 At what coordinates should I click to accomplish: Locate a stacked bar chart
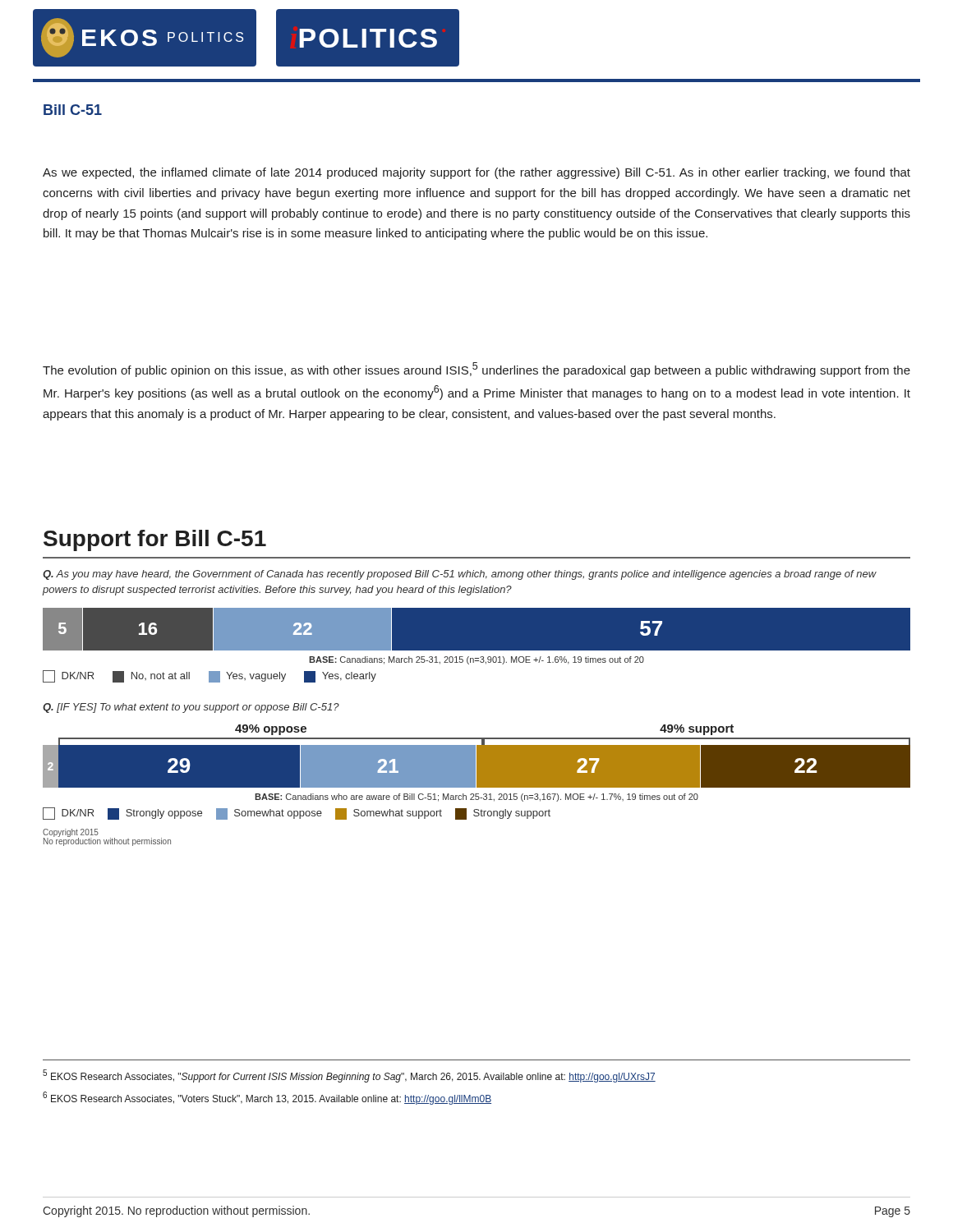[x=476, y=686]
